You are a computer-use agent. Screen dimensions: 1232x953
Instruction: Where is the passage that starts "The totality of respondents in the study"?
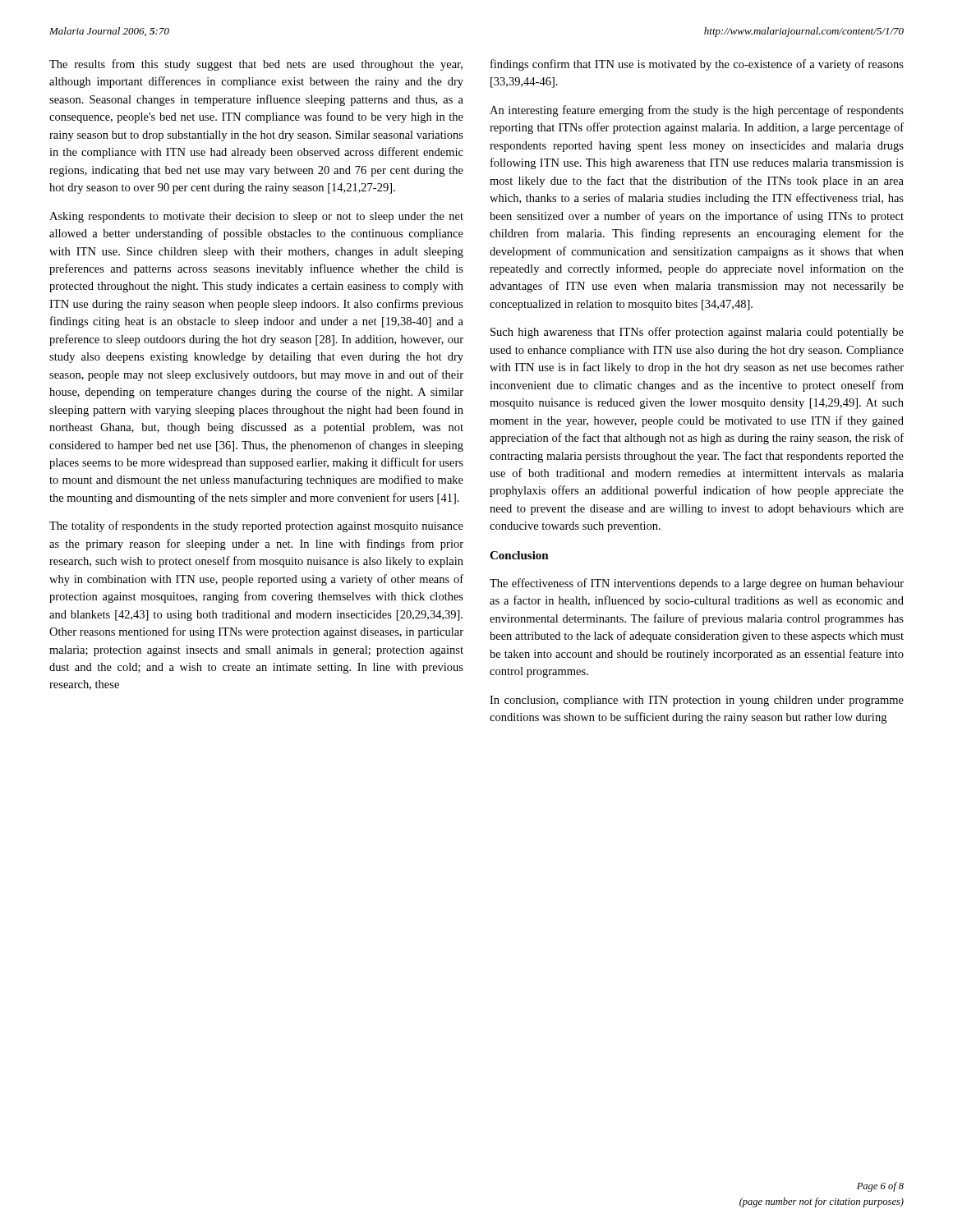(256, 606)
